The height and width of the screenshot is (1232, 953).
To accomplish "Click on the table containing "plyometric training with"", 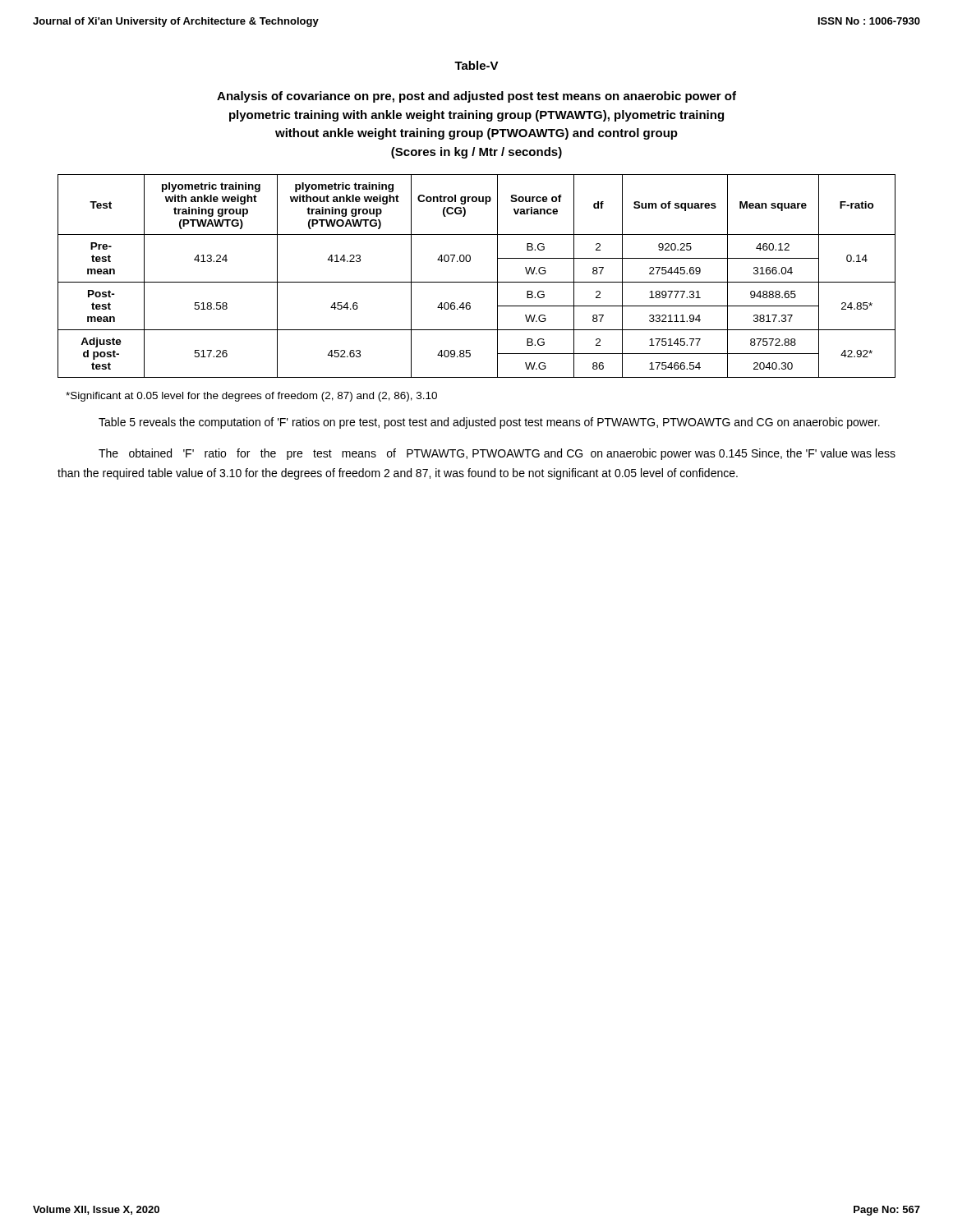I will point(476,276).
